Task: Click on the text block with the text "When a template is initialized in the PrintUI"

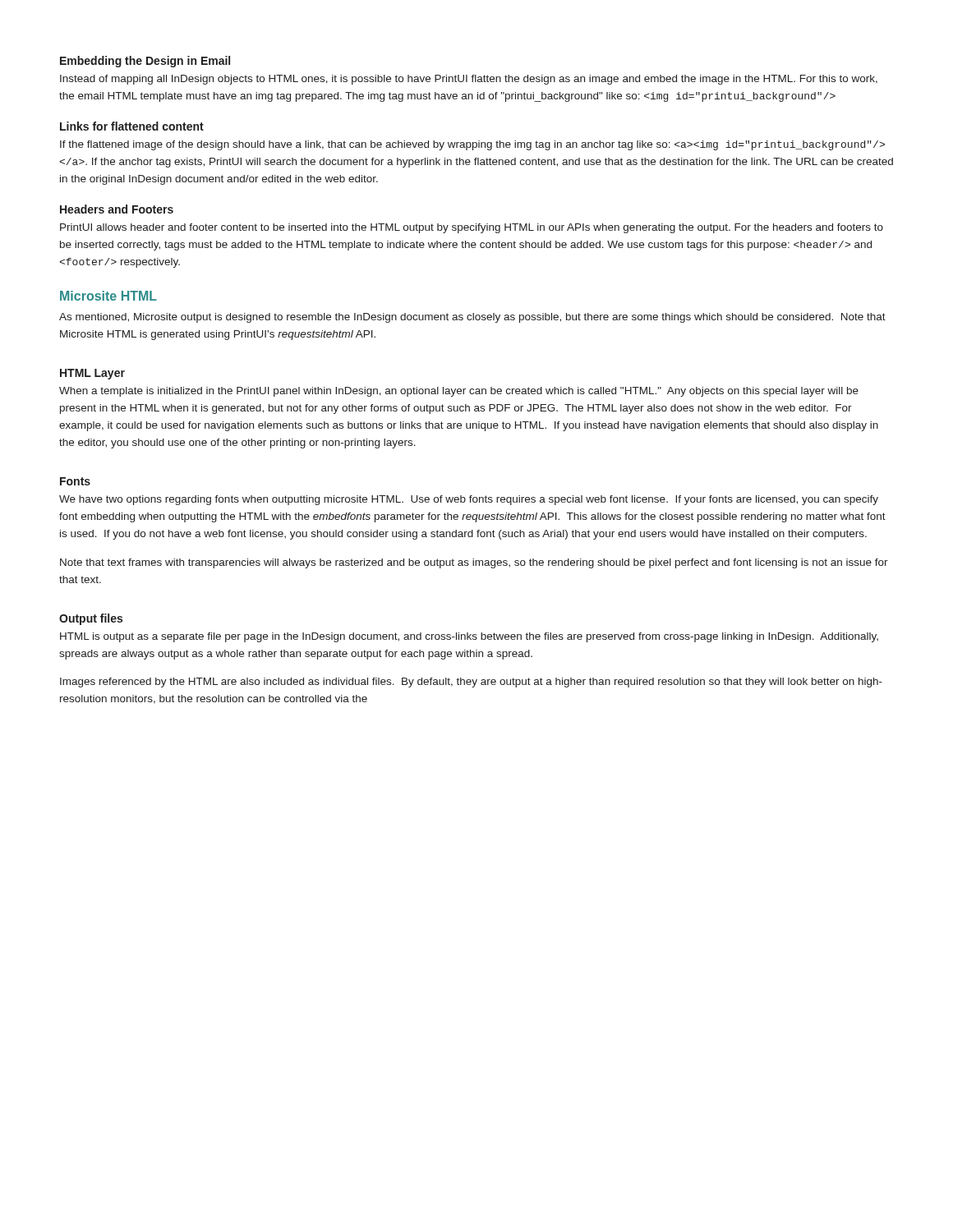Action: pyautogui.click(x=469, y=417)
